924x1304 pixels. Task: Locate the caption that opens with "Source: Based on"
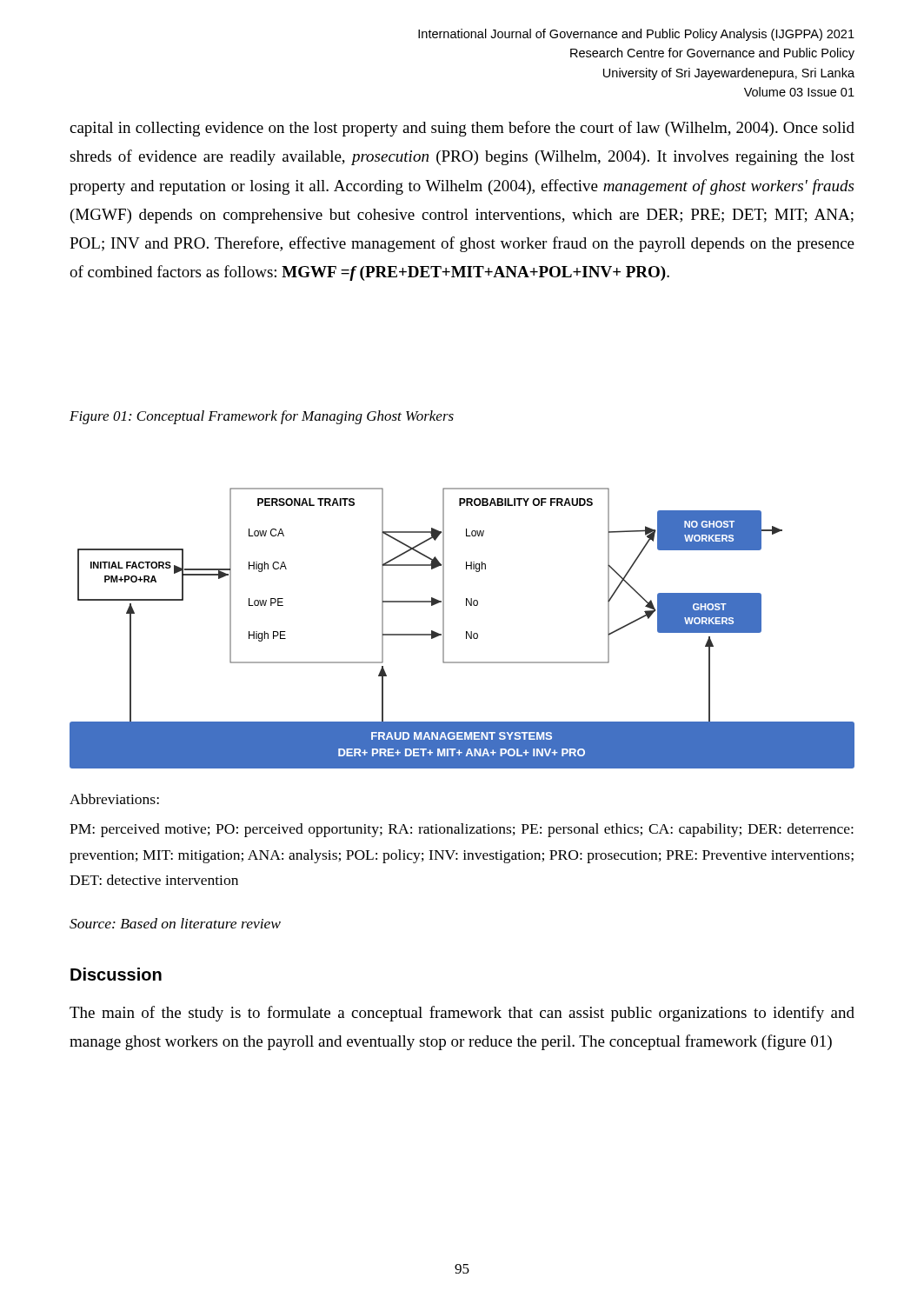click(175, 923)
